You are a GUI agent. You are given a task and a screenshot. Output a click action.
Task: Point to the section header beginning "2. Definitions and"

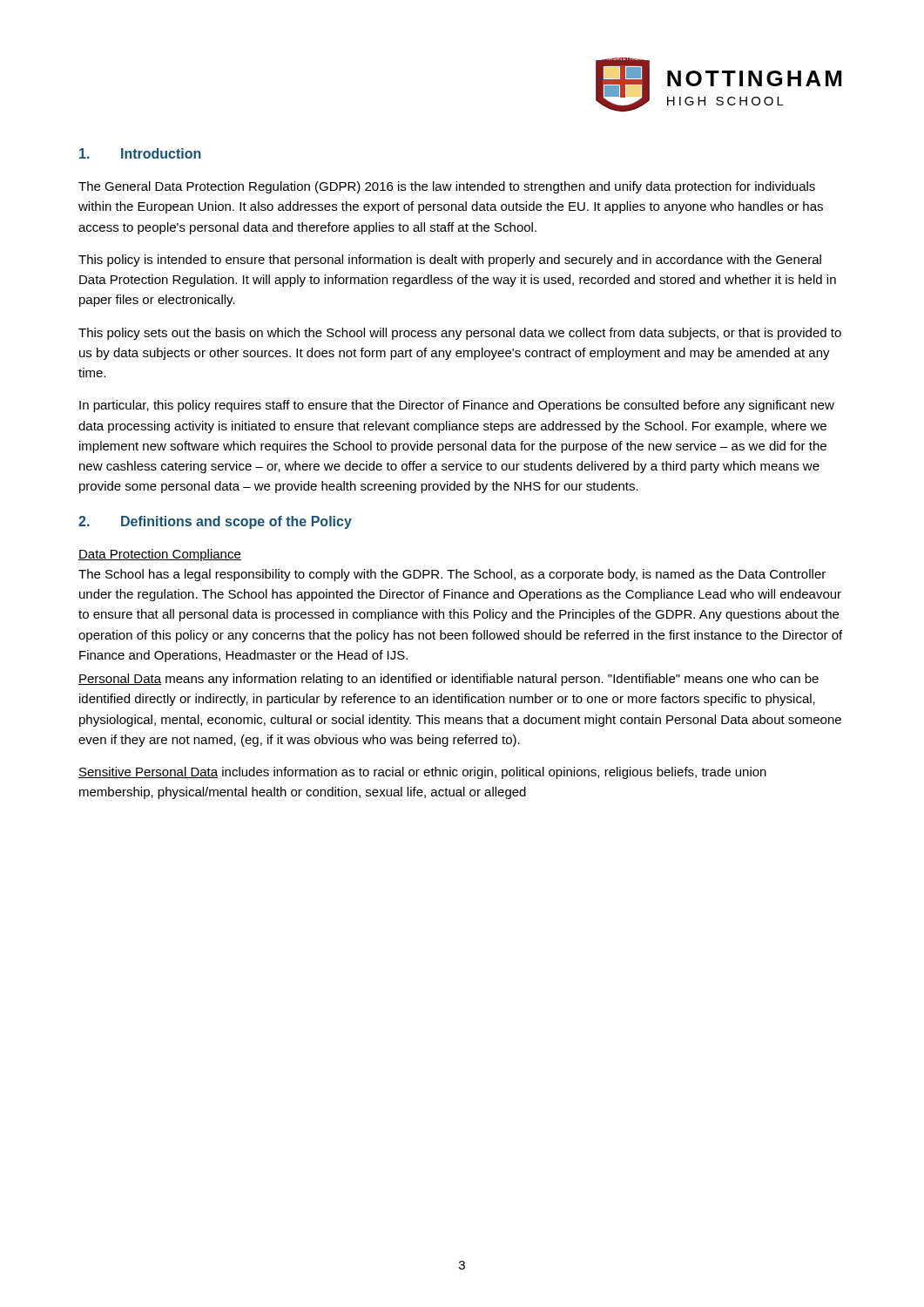215,521
